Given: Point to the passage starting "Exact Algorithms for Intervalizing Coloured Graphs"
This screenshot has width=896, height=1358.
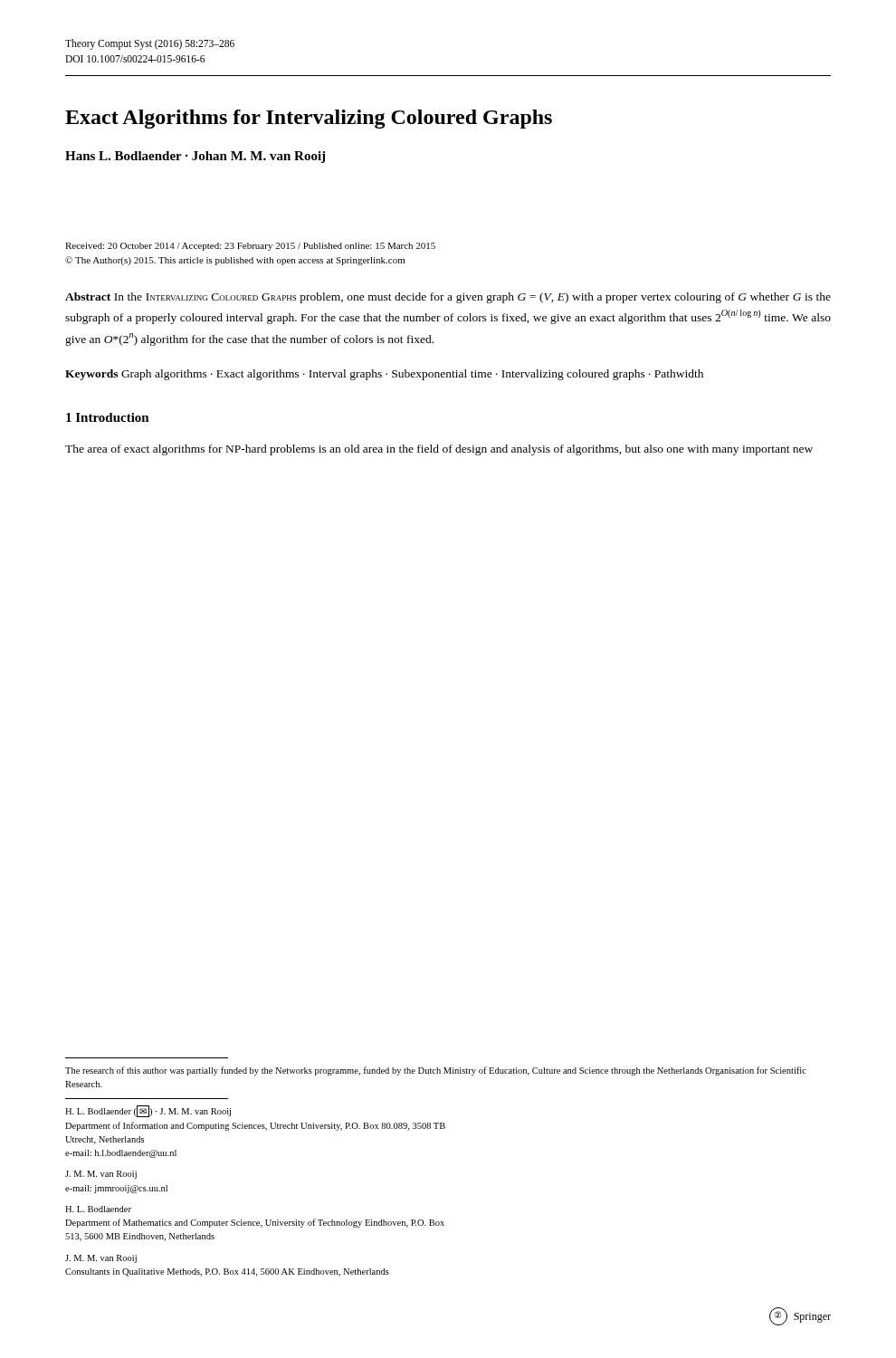Looking at the screenshot, I should click(x=448, y=116).
